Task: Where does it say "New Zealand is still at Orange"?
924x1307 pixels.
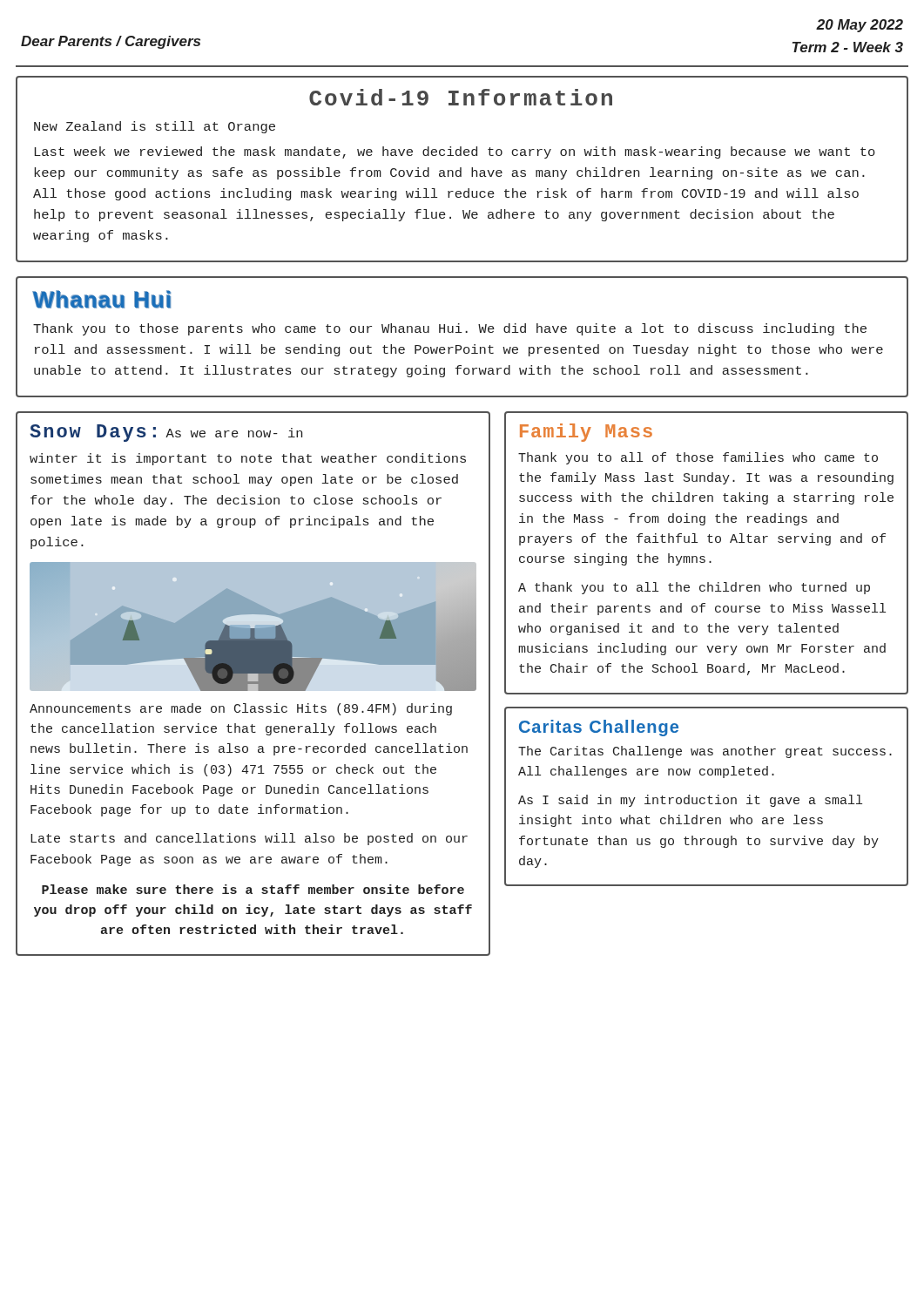Action: click(x=155, y=127)
